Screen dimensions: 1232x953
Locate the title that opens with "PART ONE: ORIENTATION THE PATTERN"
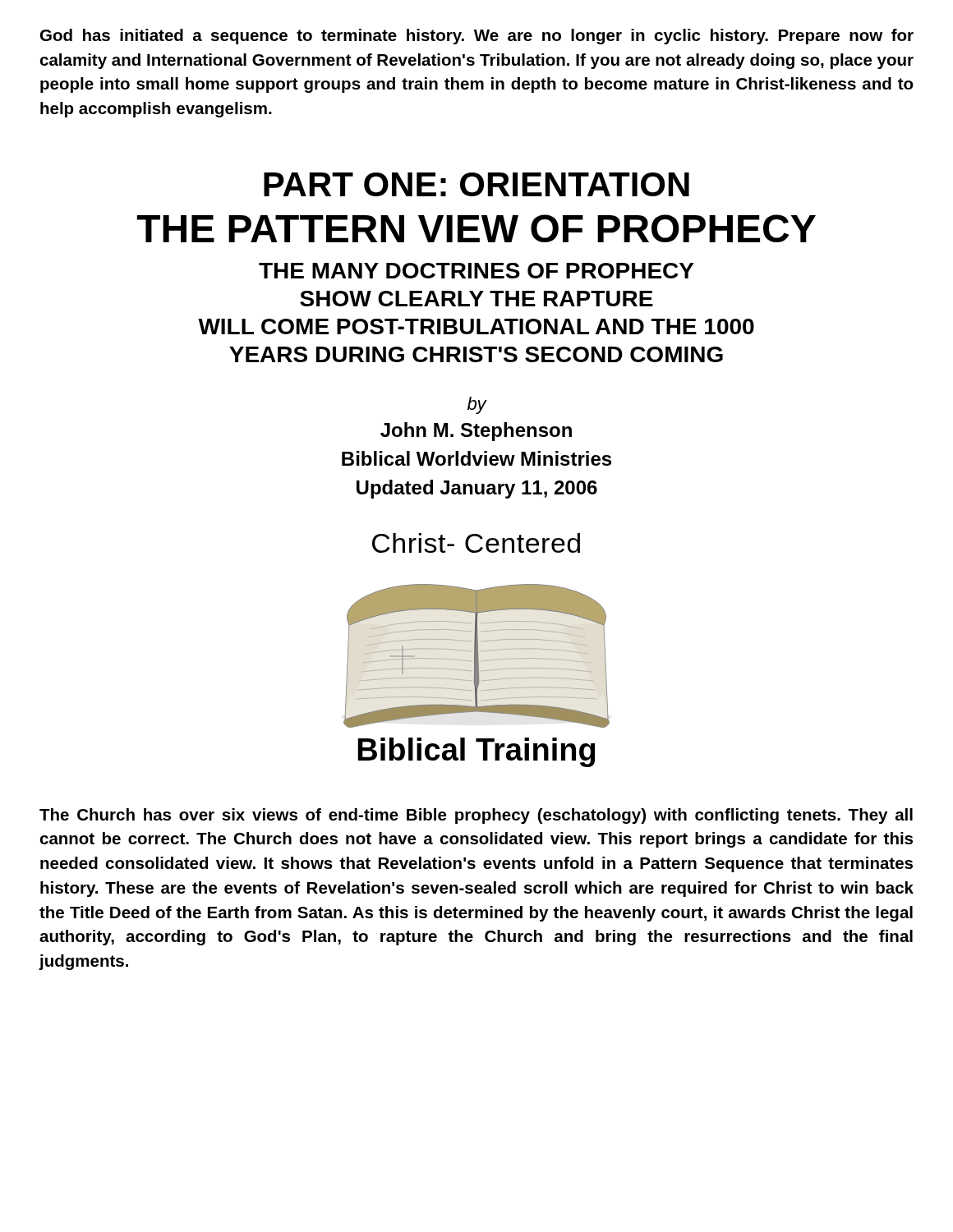476,266
